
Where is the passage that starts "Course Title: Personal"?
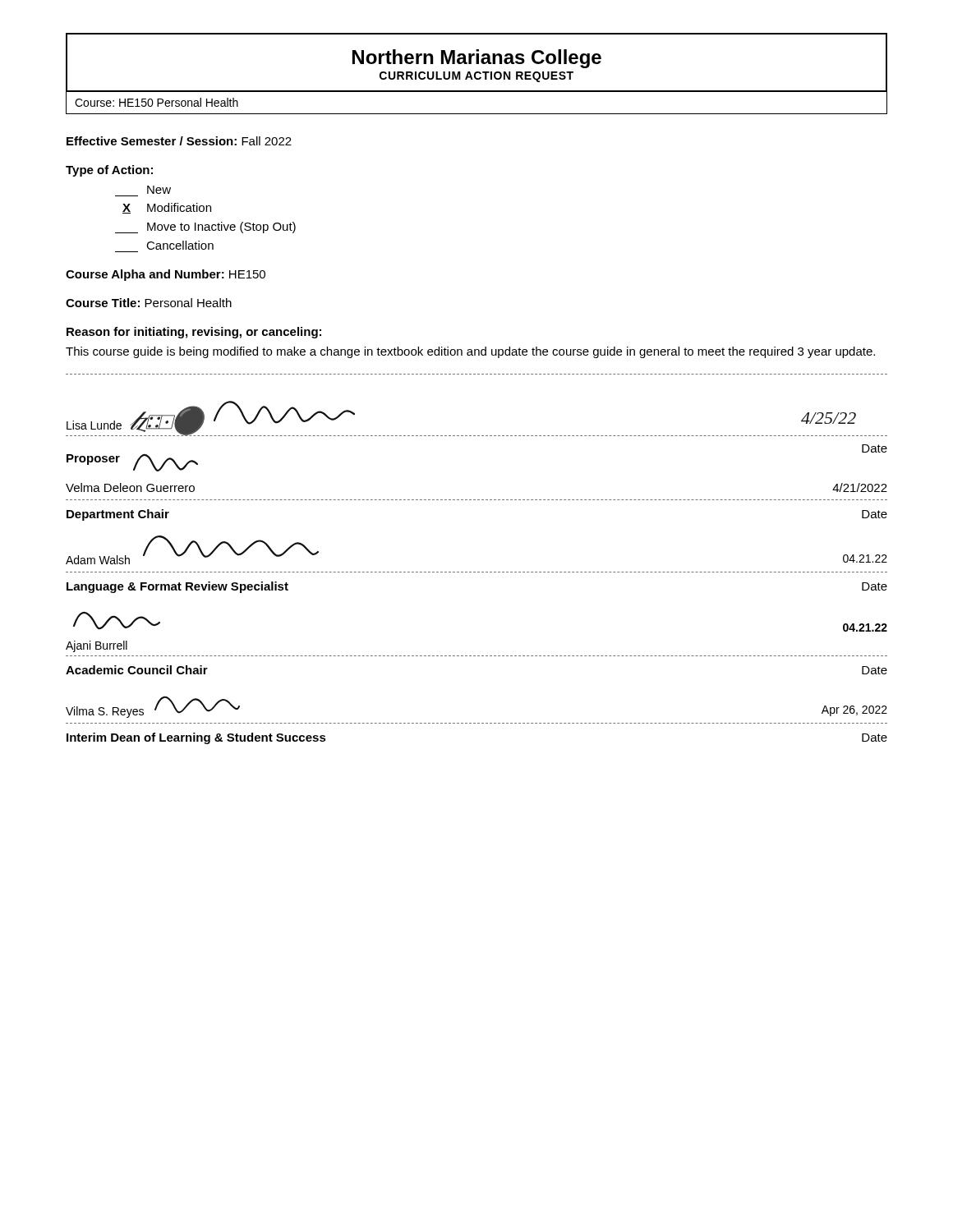coord(149,303)
